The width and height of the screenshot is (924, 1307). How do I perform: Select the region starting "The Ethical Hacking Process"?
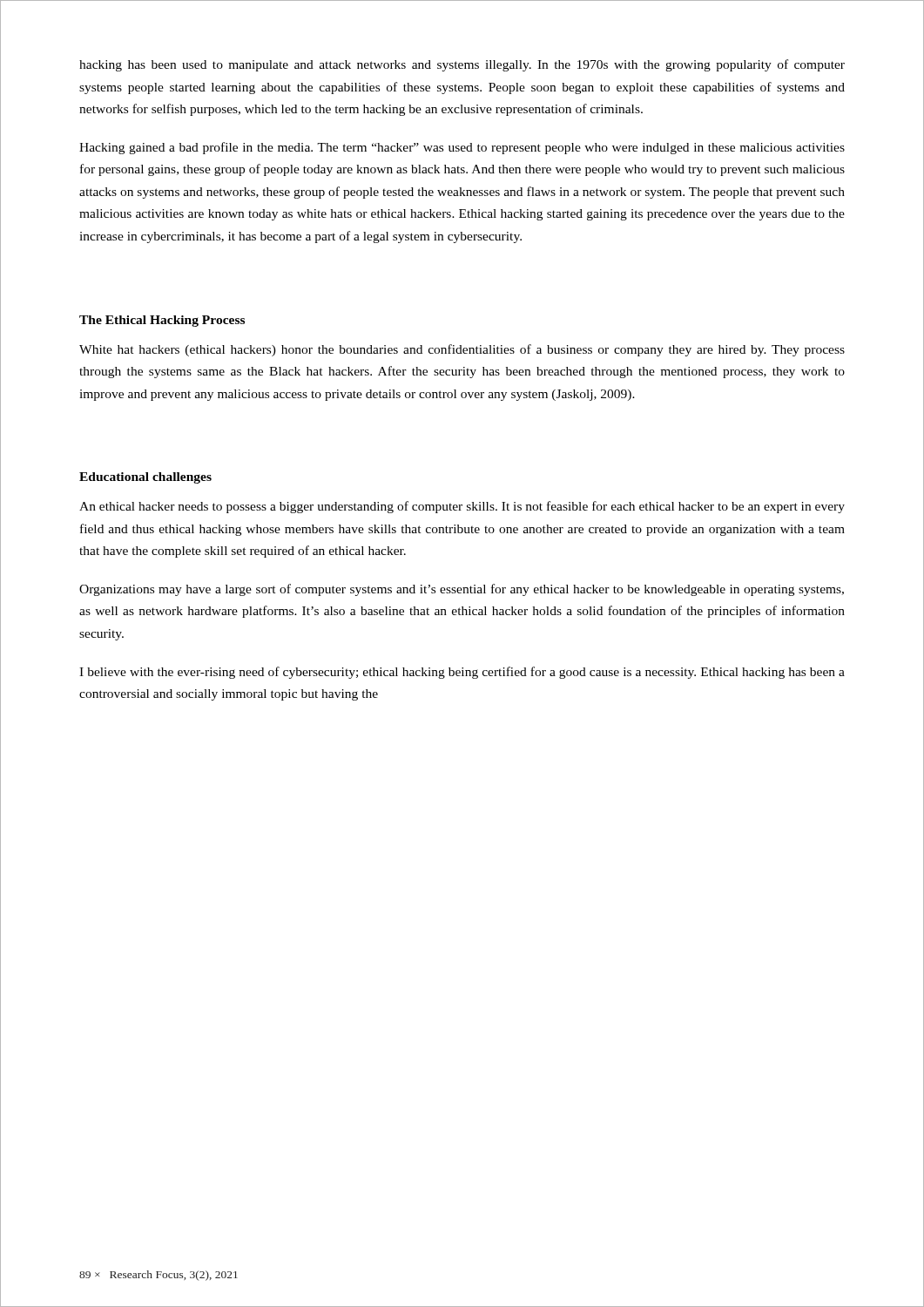tap(162, 319)
